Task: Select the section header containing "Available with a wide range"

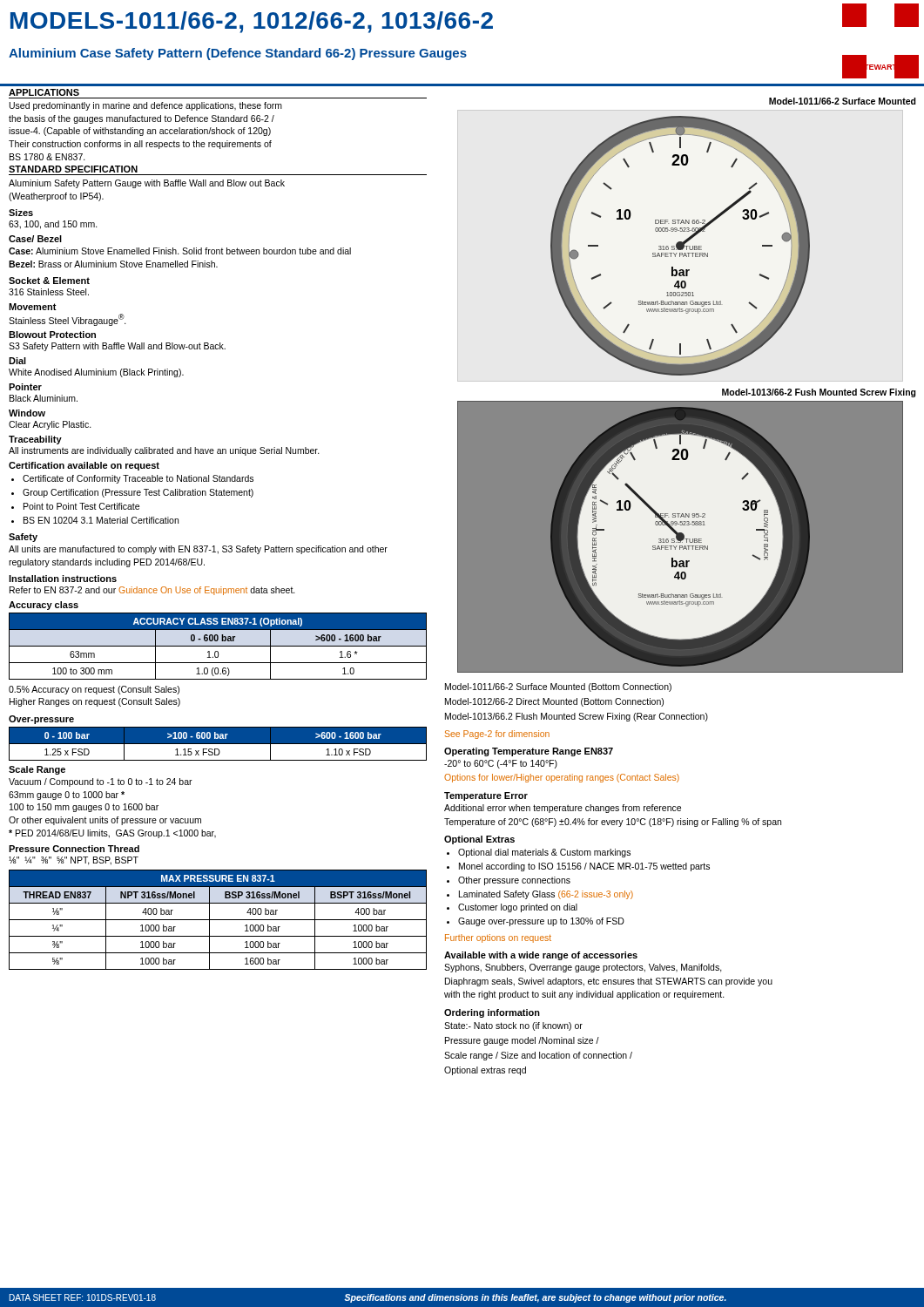Action: 541,955
